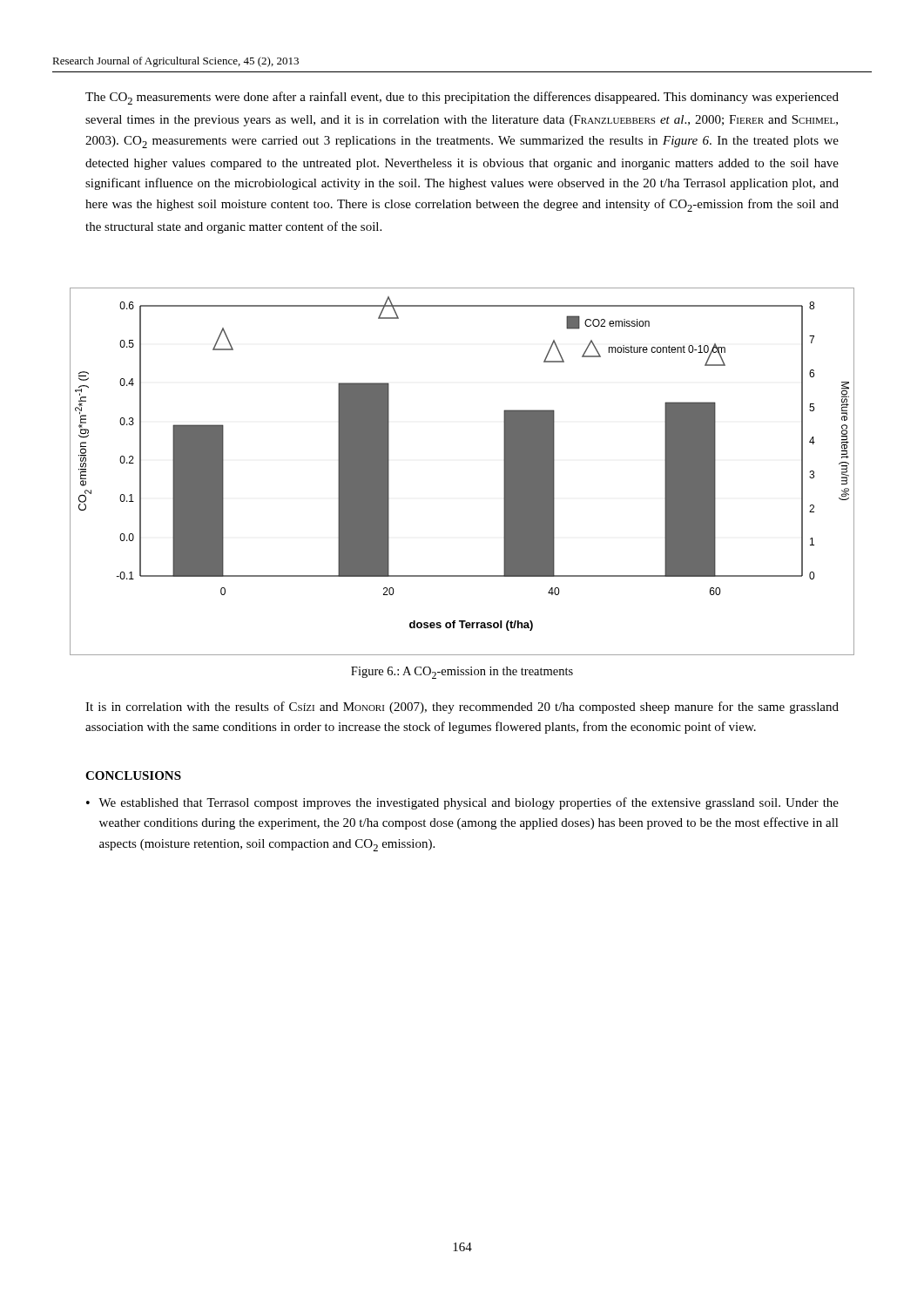The width and height of the screenshot is (924, 1307).
Task: Click on the text block that says "It is in correlation"
Action: 462,717
